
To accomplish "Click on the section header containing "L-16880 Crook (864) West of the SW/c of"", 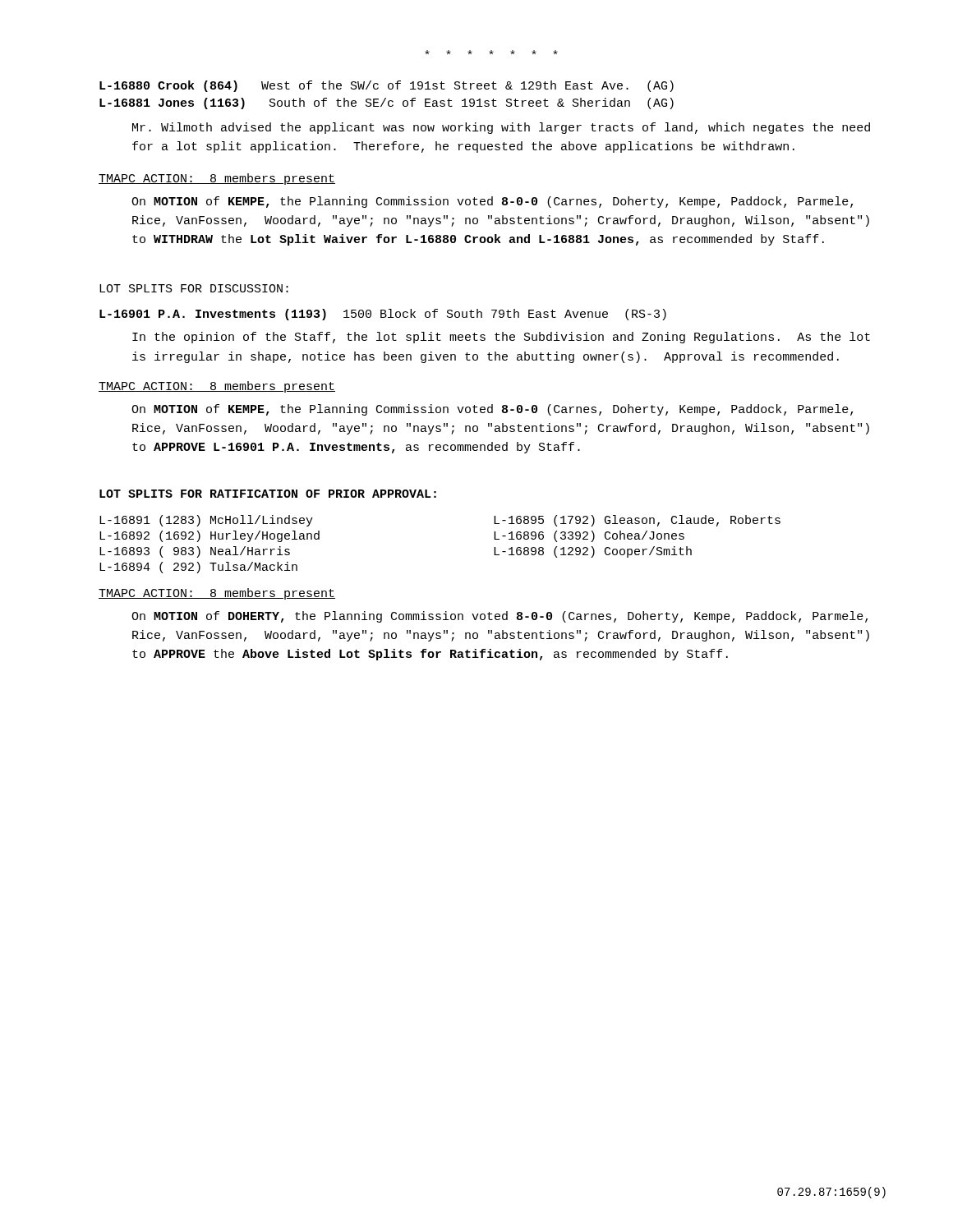I will click(x=387, y=87).
